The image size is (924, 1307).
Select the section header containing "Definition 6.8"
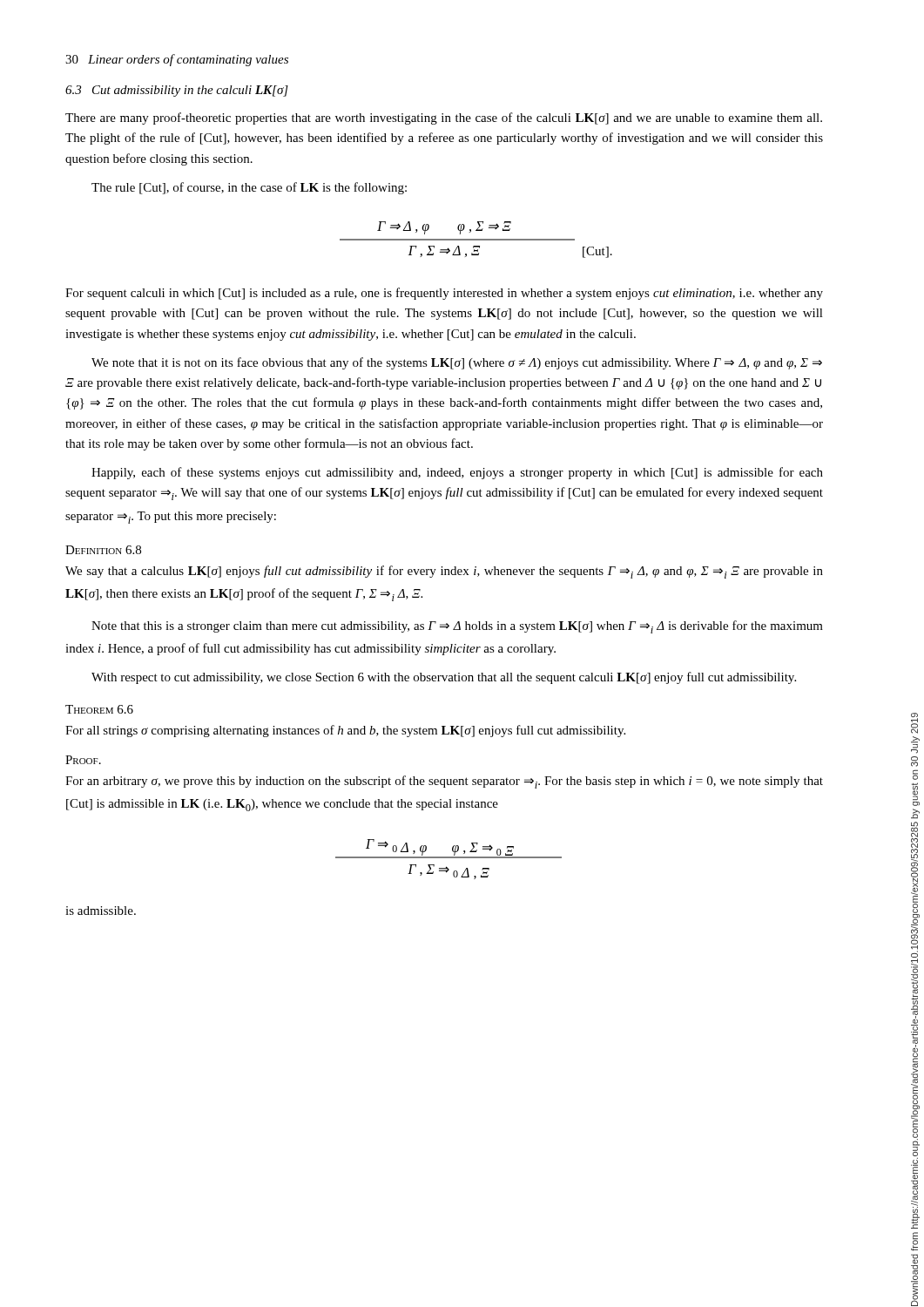[104, 550]
